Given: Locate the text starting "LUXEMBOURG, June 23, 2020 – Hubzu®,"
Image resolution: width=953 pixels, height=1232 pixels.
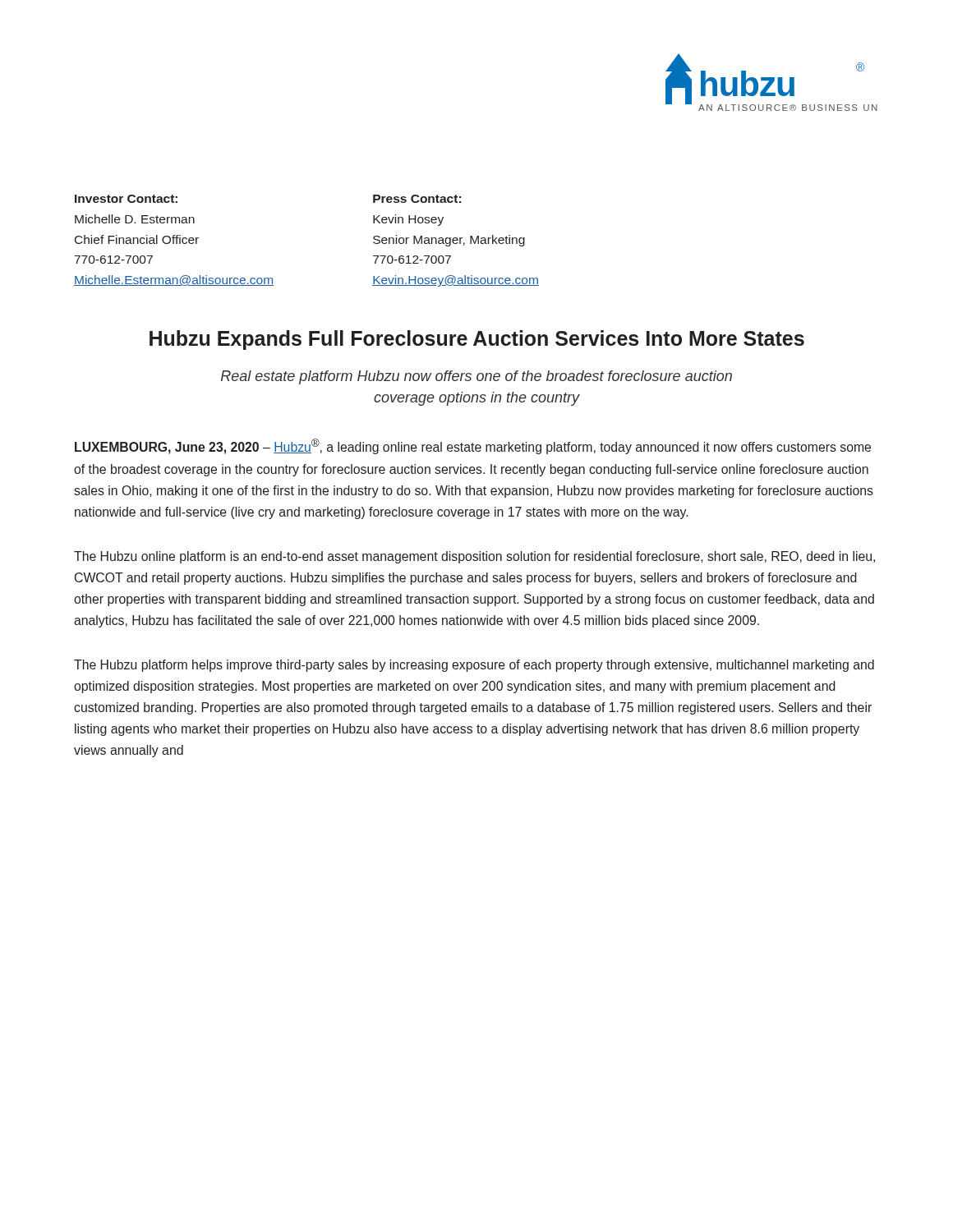Looking at the screenshot, I should pyautogui.click(x=474, y=478).
